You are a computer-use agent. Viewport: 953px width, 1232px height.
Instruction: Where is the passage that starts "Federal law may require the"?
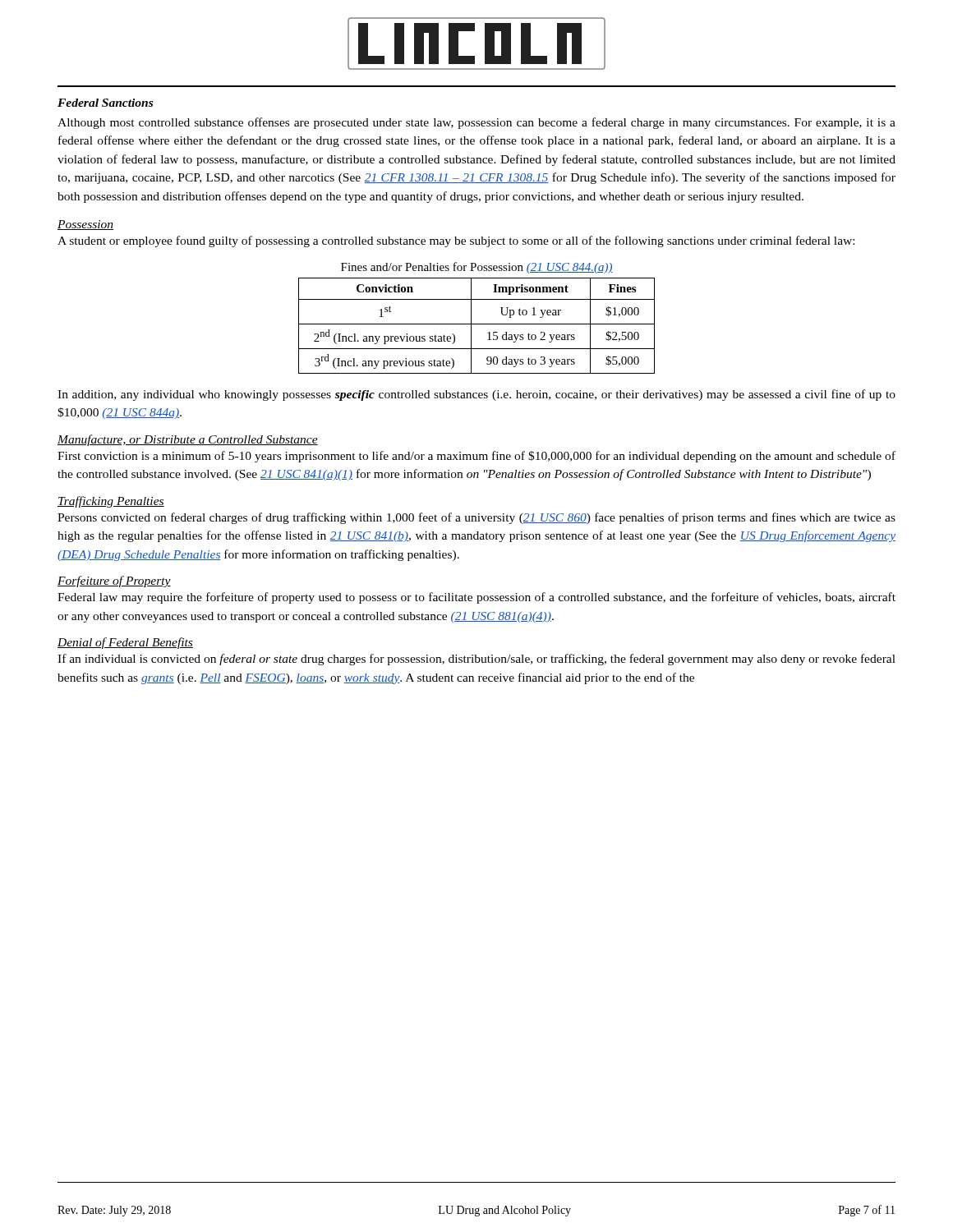click(x=476, y=606)
